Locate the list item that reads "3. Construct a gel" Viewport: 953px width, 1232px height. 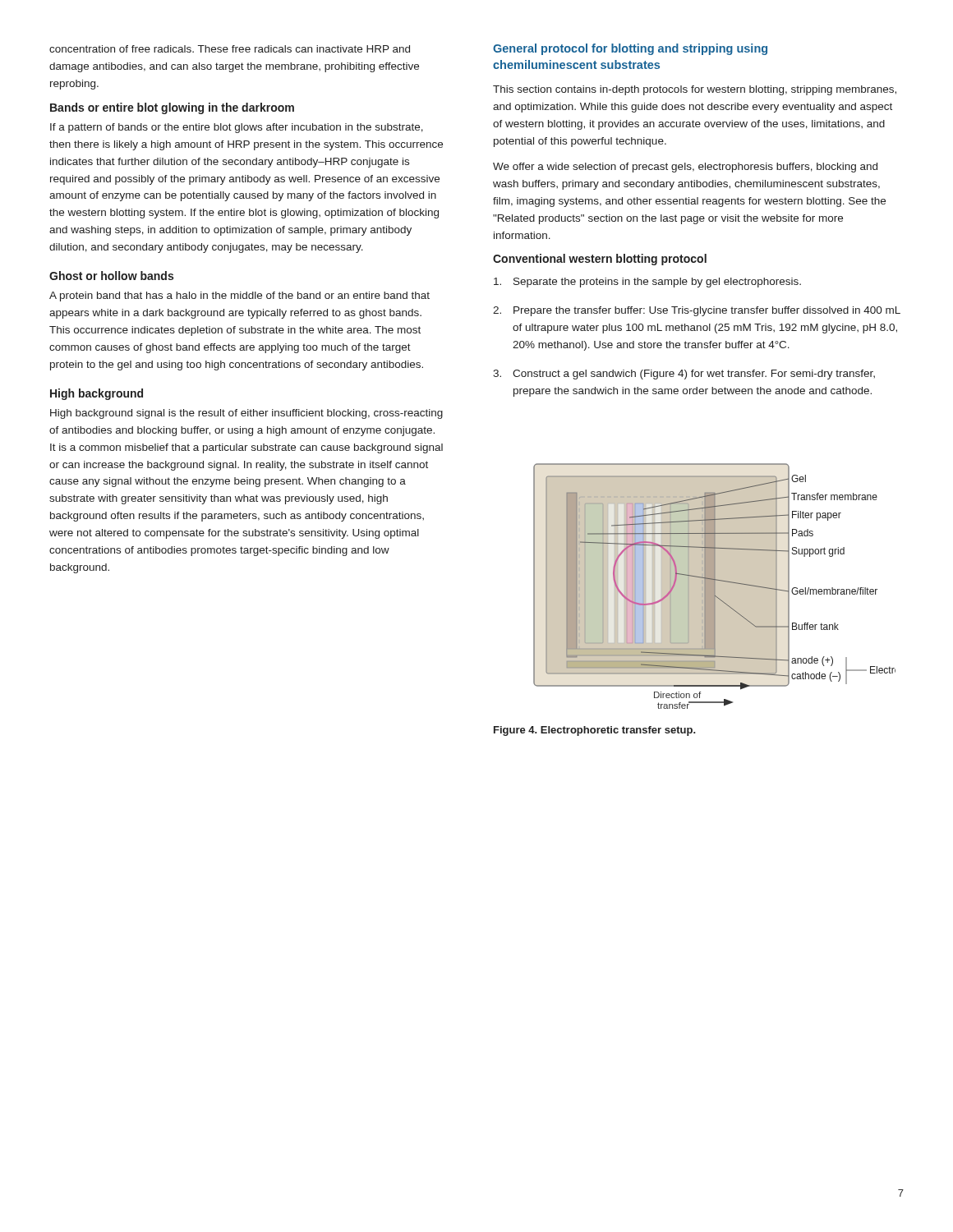click(698, 383)
